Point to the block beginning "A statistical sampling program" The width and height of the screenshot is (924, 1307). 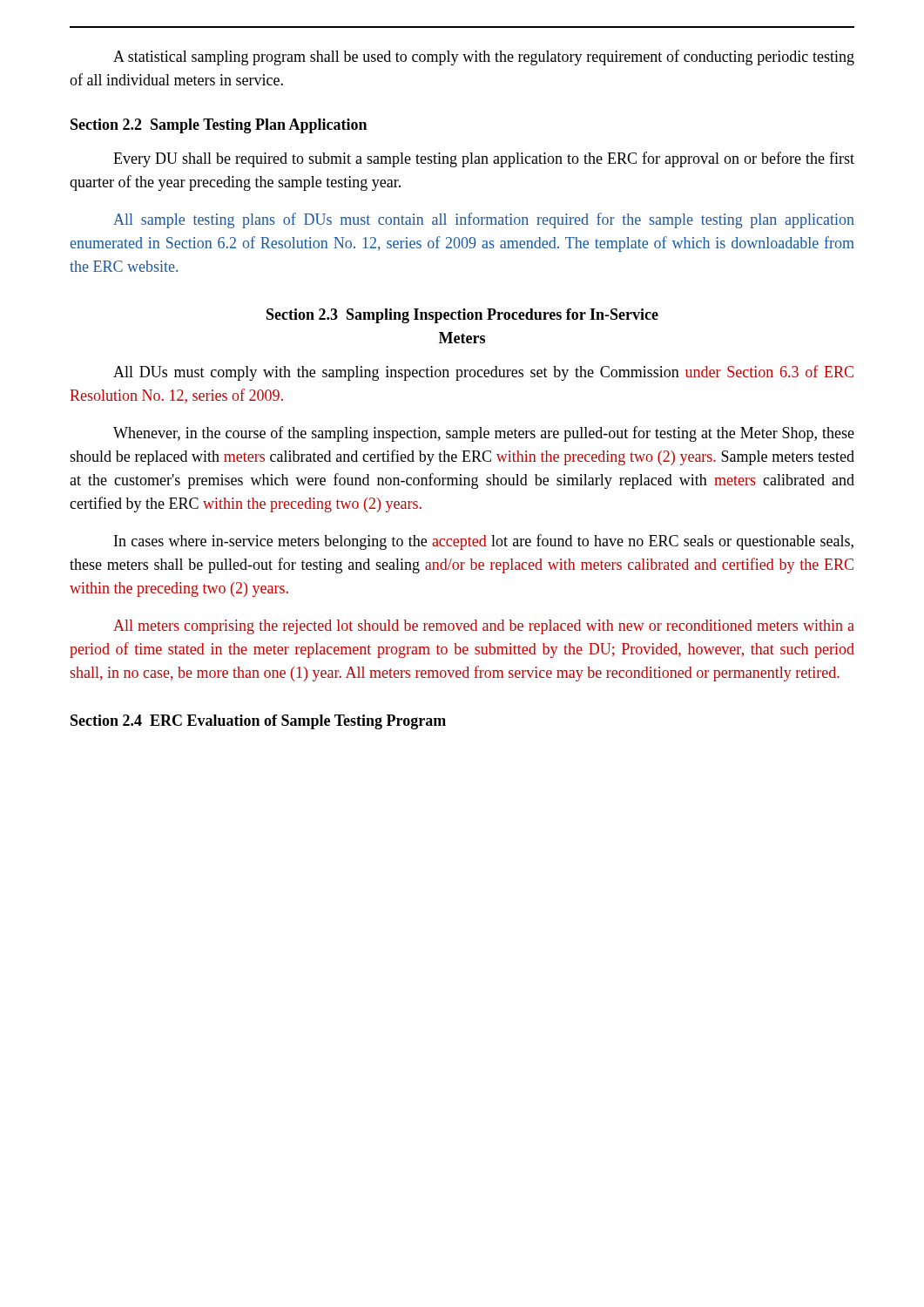click(x=462, y=69)
